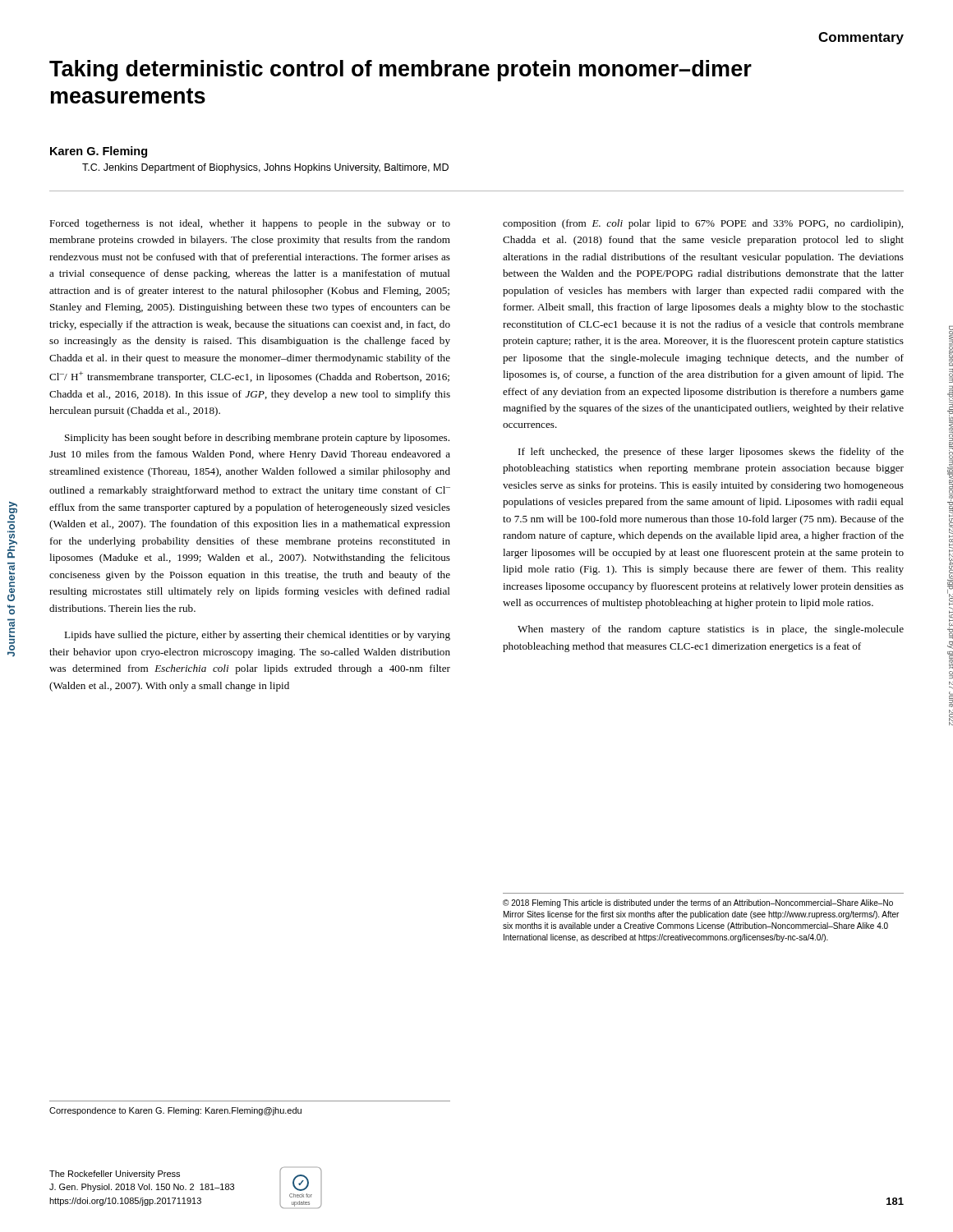
Task: Click the passage that begins "Lipids have sullied"
Action: (x=250, y=660)
